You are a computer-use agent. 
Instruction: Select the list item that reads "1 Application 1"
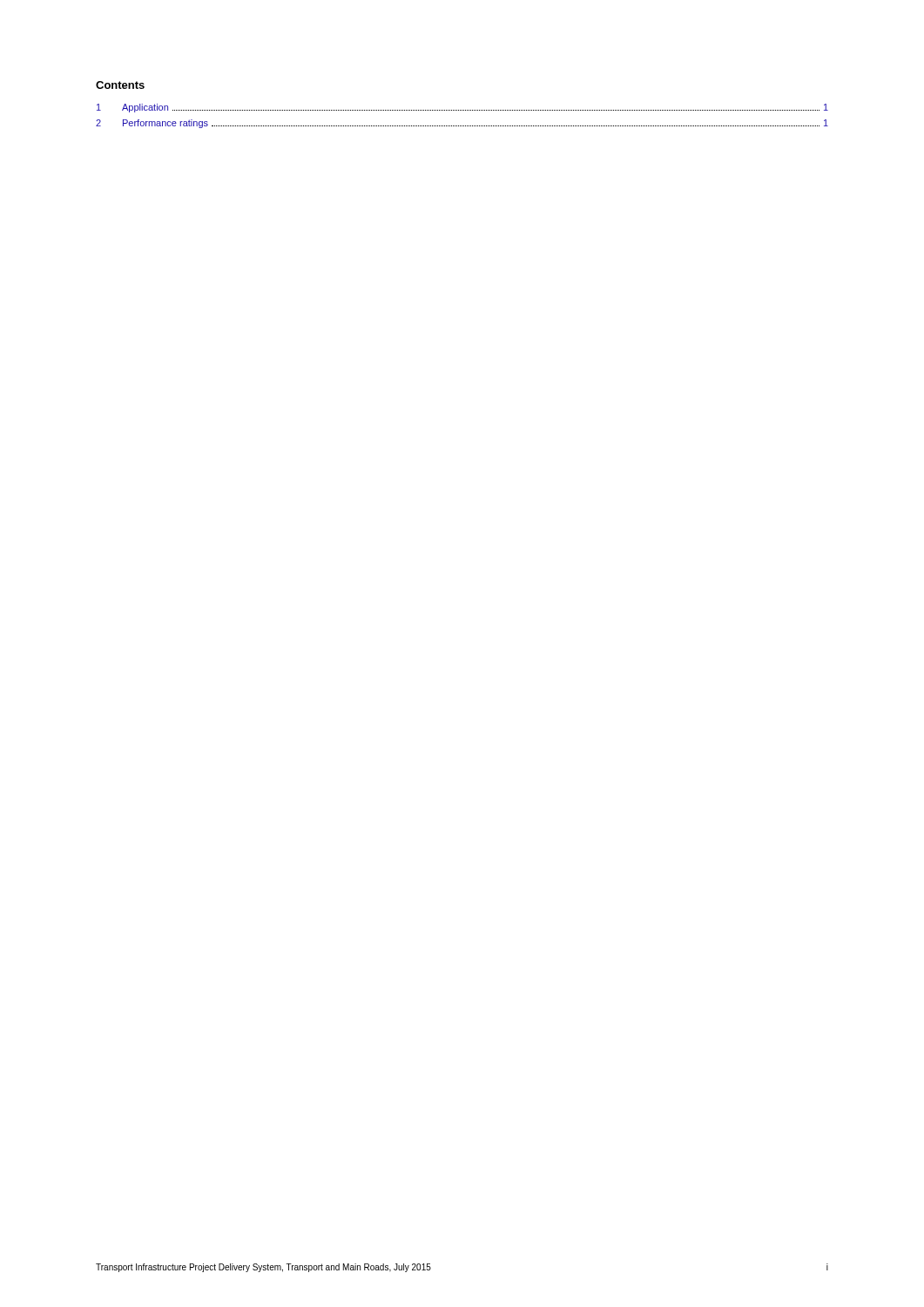(462, 107)
